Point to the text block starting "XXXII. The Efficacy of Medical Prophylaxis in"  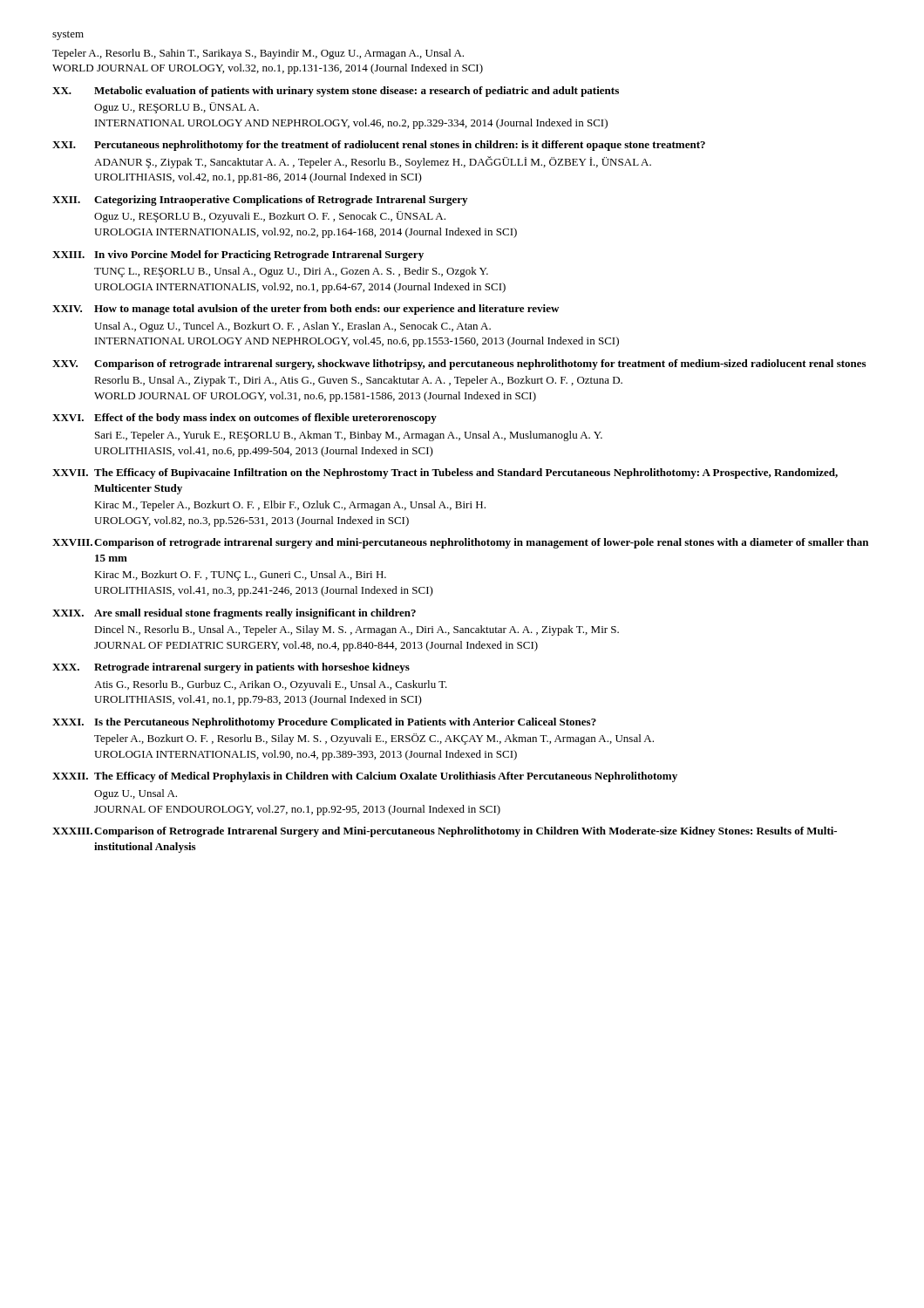(365, 776)
